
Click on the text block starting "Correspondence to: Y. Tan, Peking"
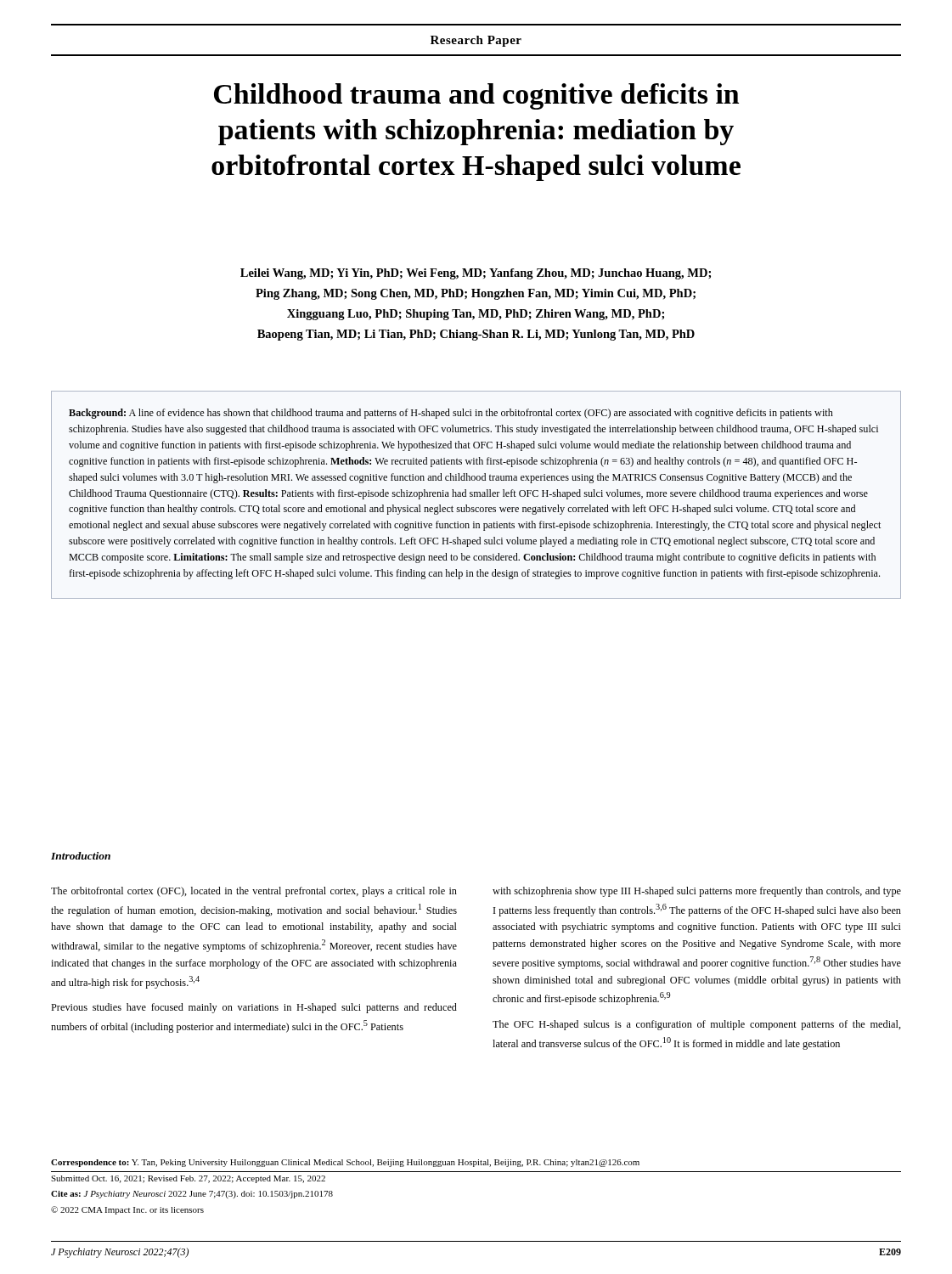click(x=345, y=1163)
